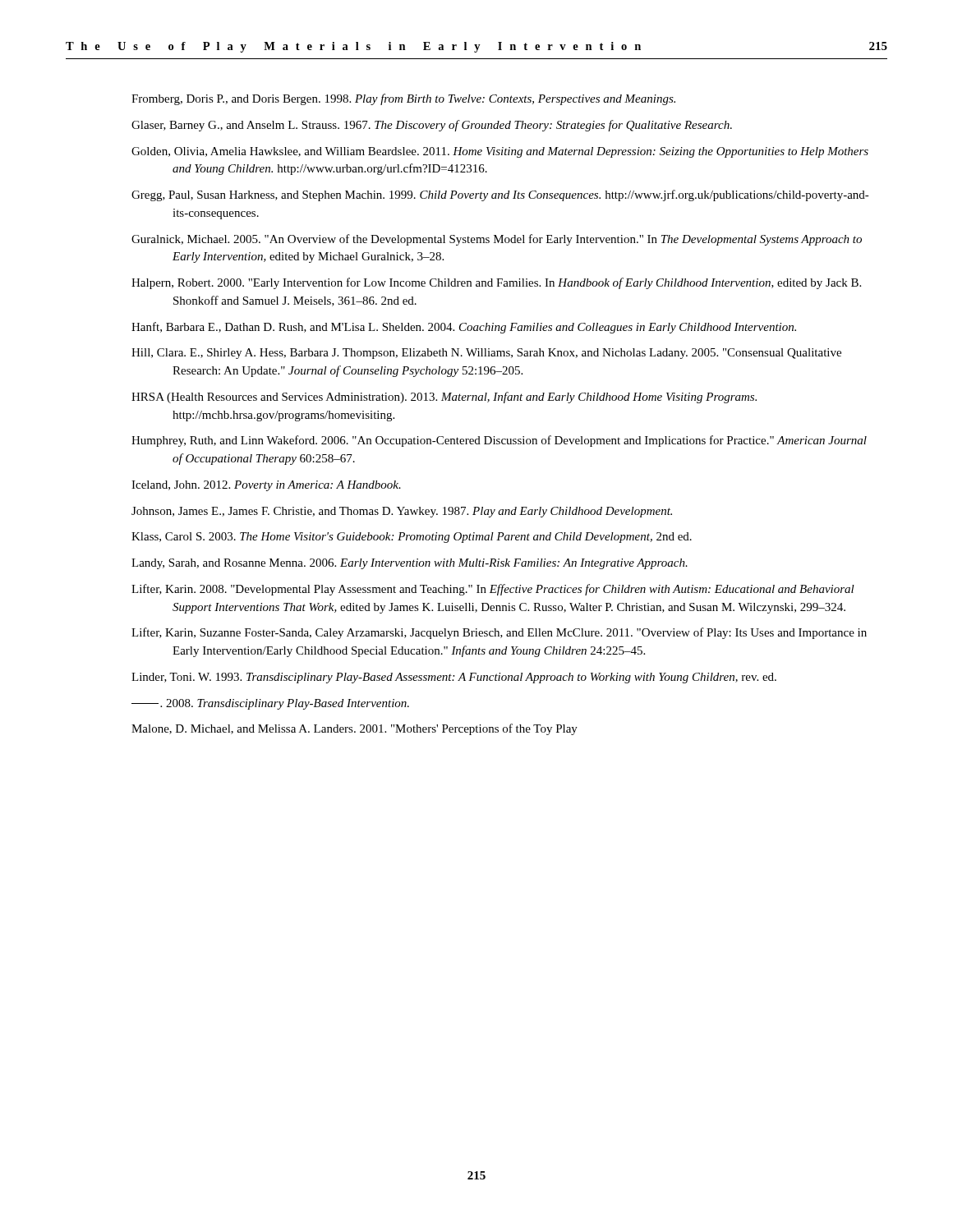Find the list item with the text "Hill, Clara. E., Shirley"
The height and width of the screenshot is (1232, 953).
coord(487,361)
